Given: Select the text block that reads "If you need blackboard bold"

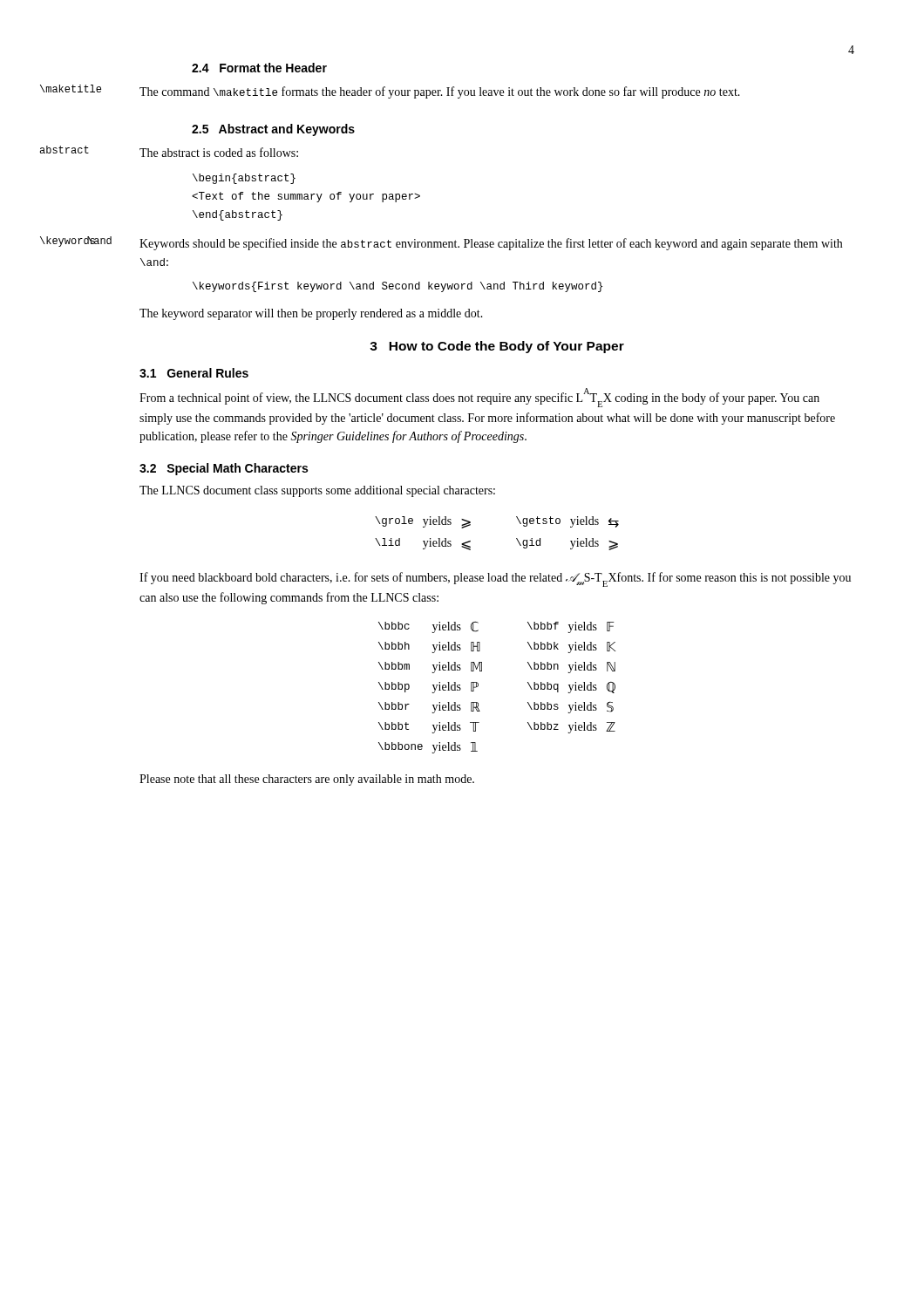Looking at the screenshot, I should pyautogui.click(x=495, y=588).
